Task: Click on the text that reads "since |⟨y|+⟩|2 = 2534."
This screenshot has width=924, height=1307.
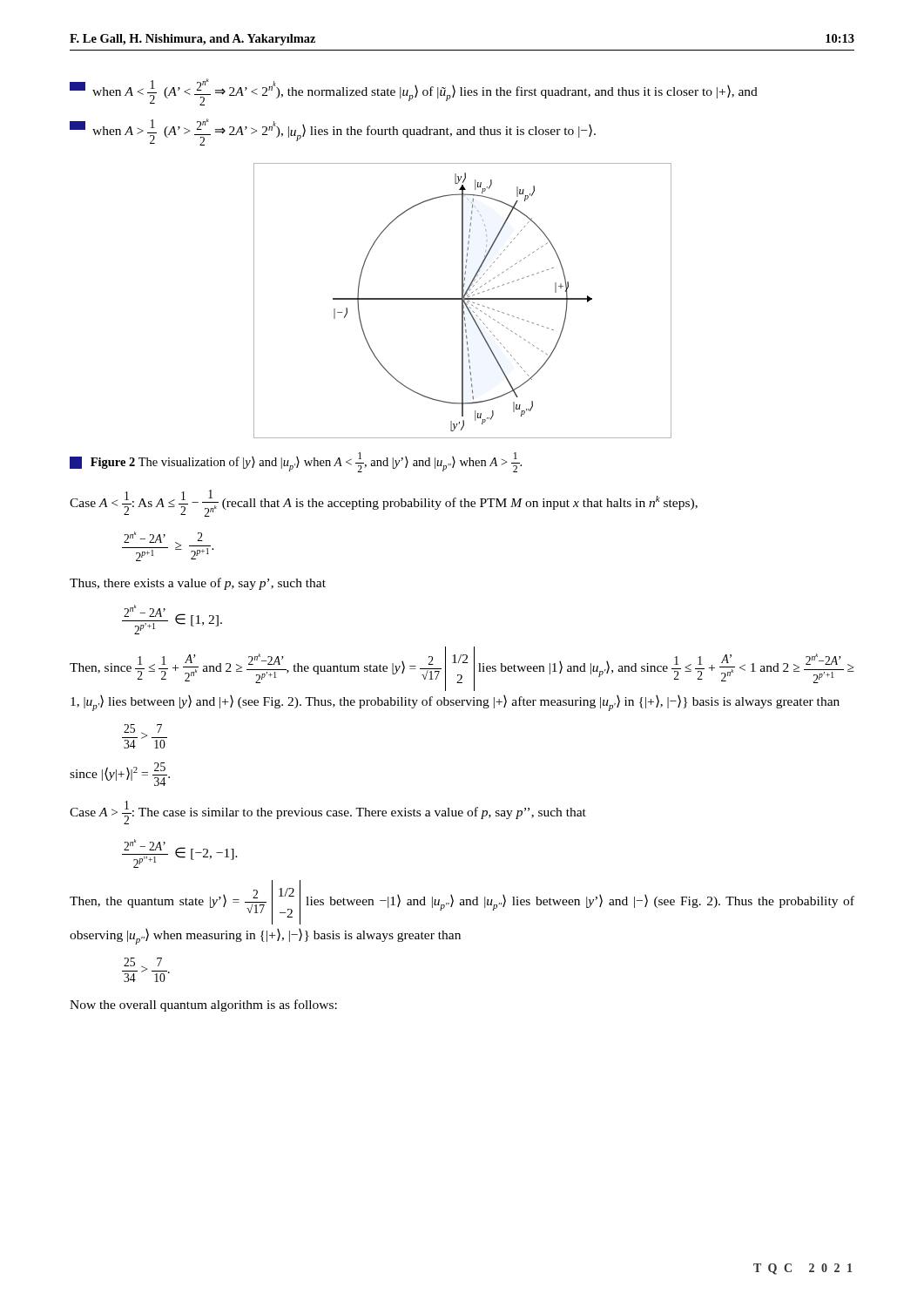Action: pos(120,775)
